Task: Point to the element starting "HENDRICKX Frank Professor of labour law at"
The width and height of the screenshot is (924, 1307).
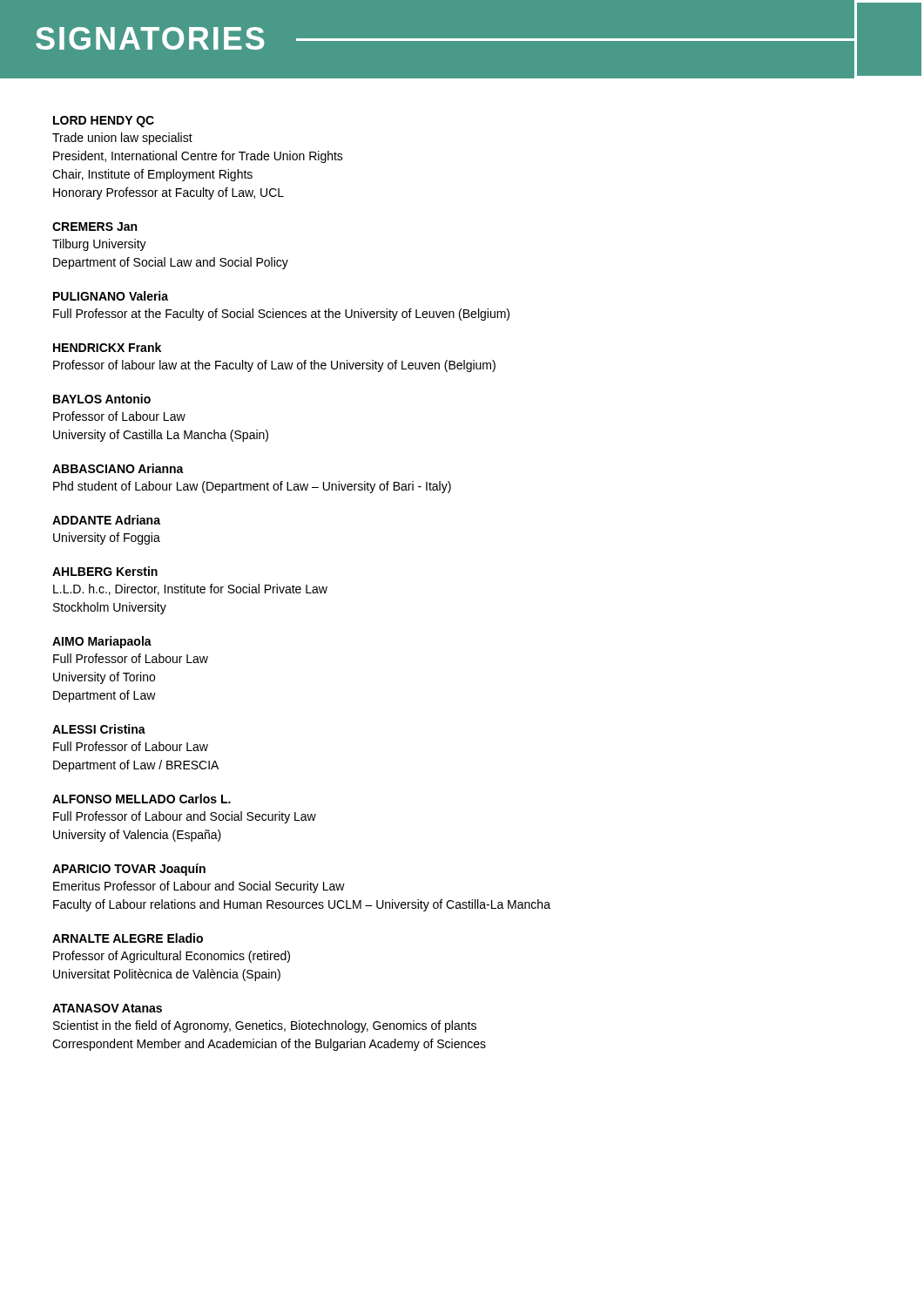Action: coord(462,358)
